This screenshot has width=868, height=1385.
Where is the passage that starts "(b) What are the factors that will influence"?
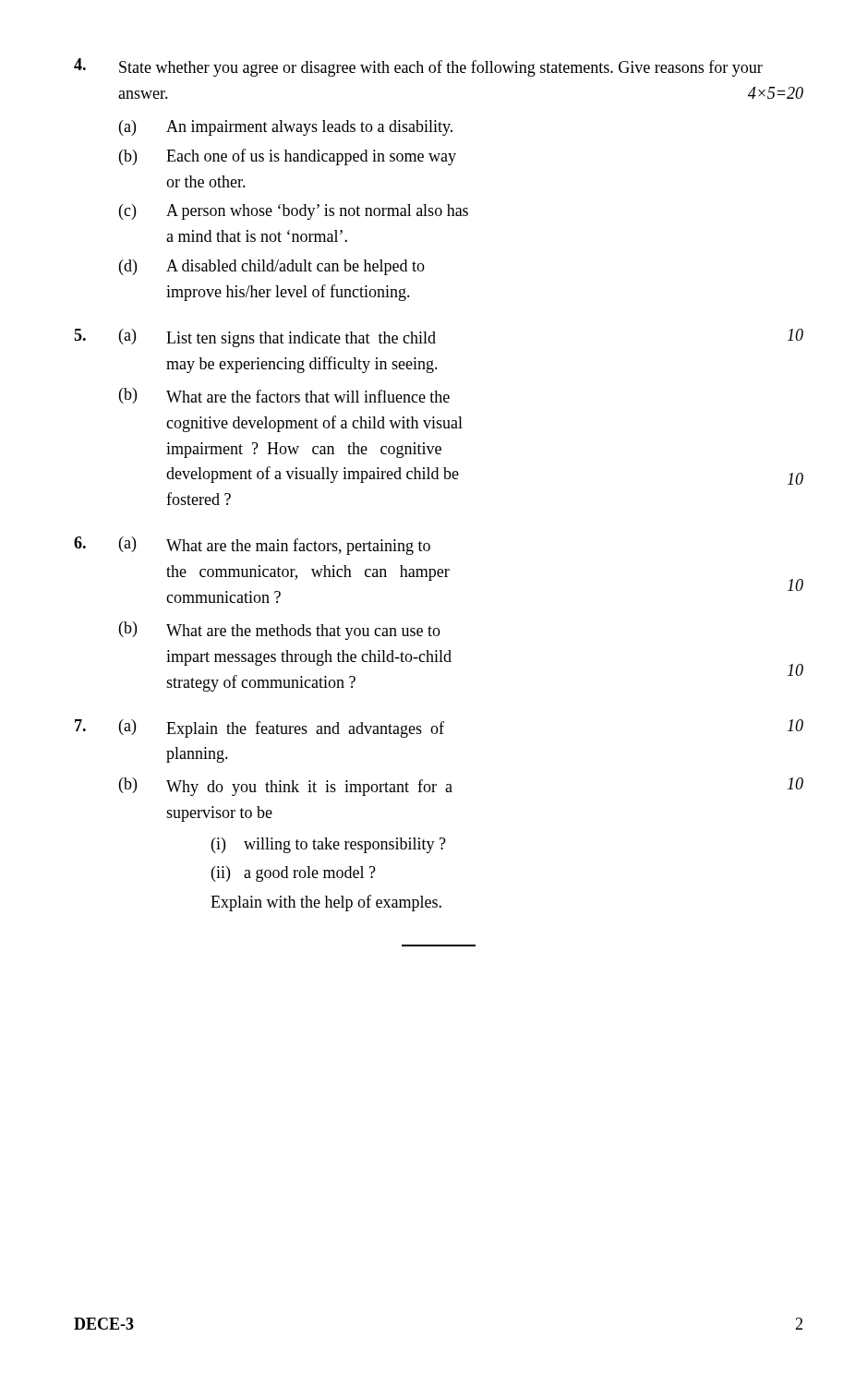click(284, 396)
